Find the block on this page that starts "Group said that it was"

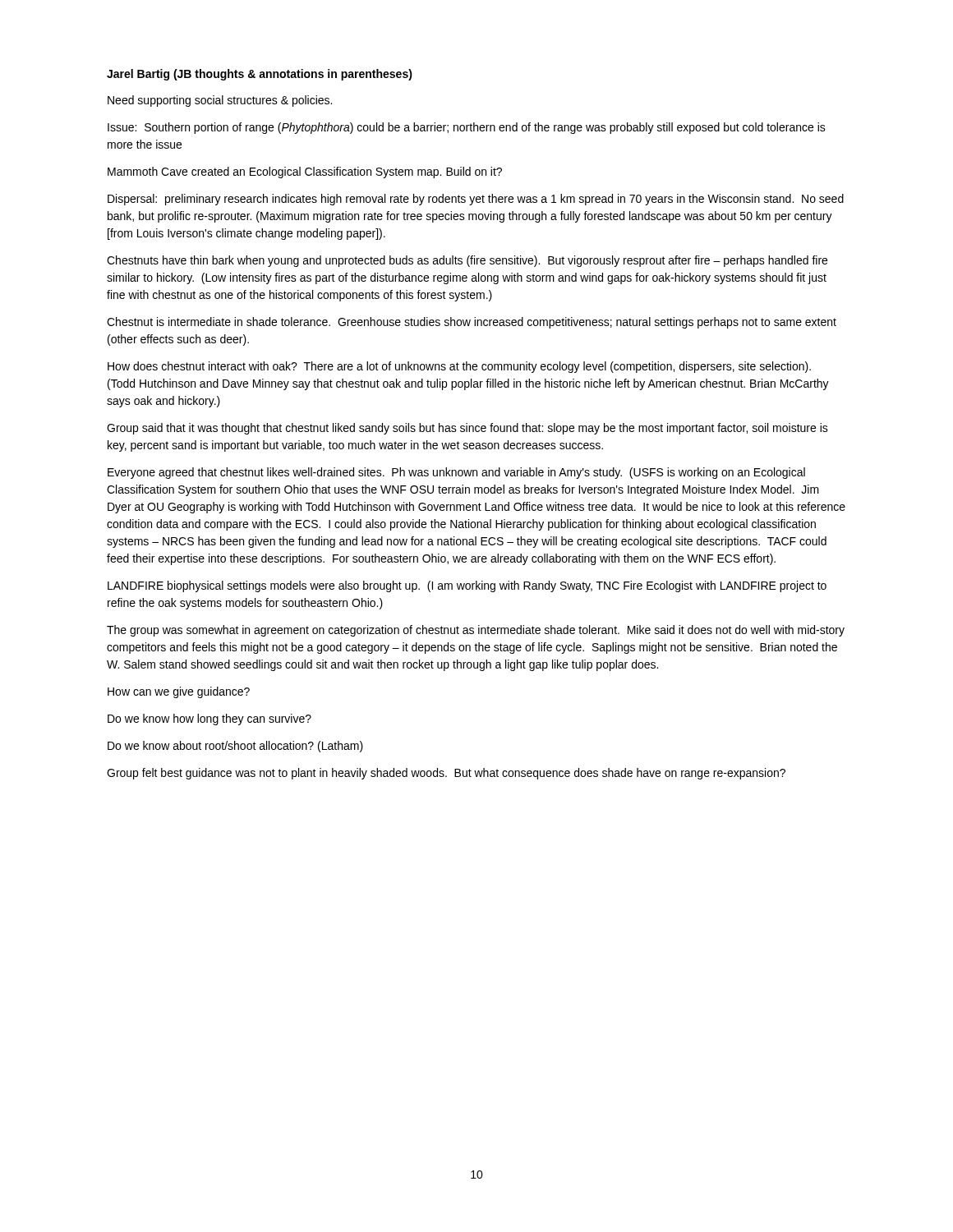coord(467,437)
